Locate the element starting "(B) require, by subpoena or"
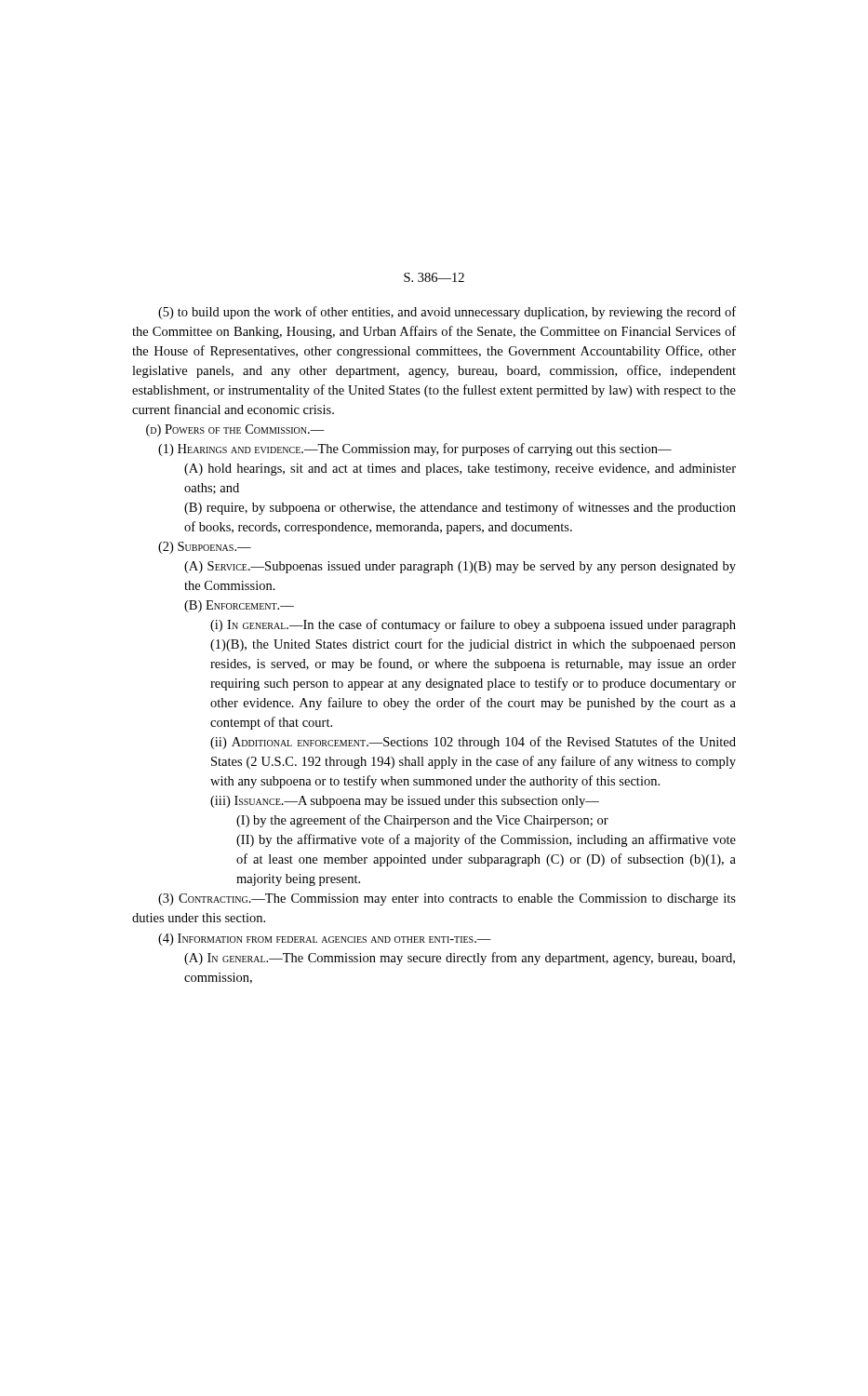This screenshot has height=1396, width=868. click(x=460, y=518)
